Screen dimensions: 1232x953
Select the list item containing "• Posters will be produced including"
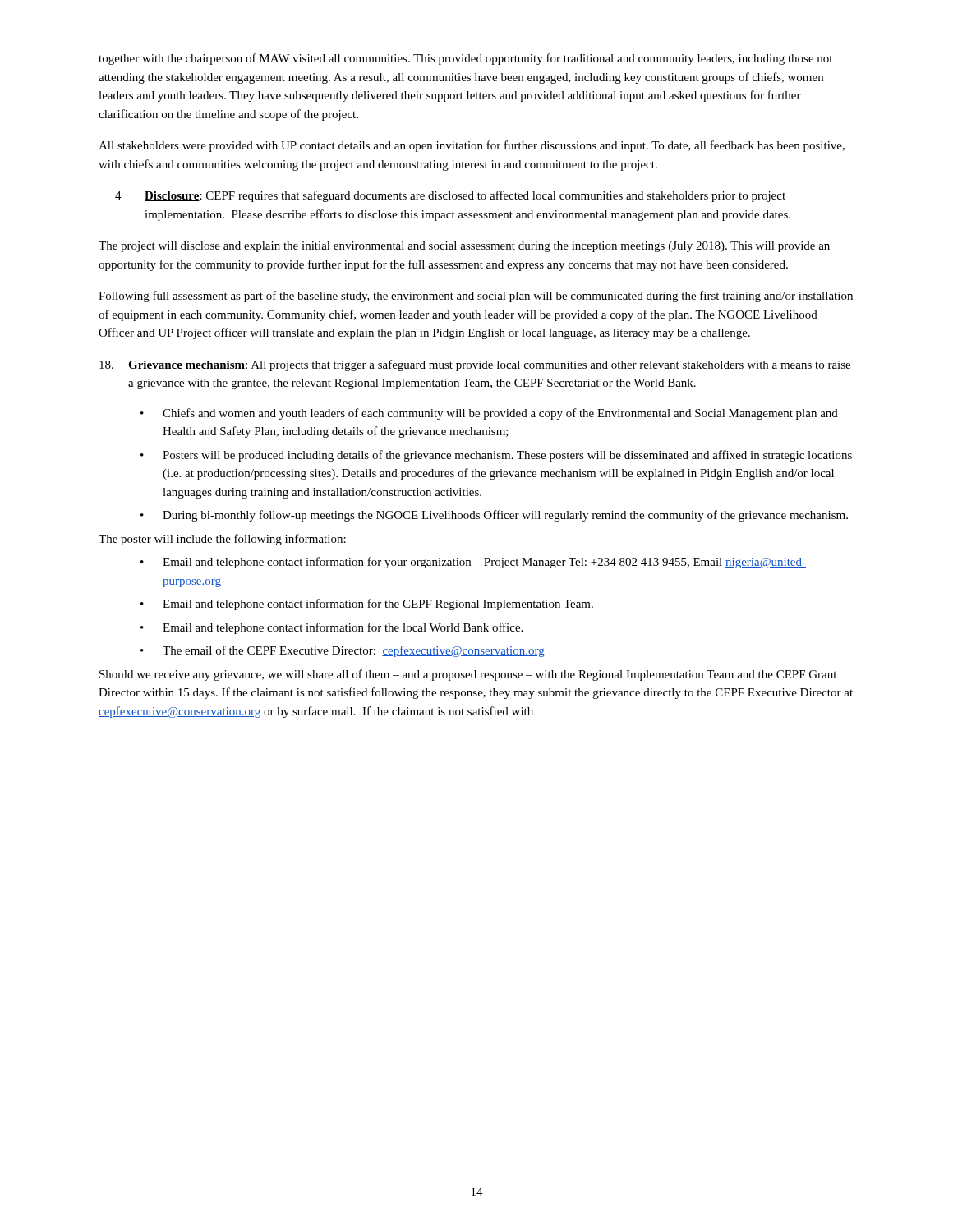[497, 473]
